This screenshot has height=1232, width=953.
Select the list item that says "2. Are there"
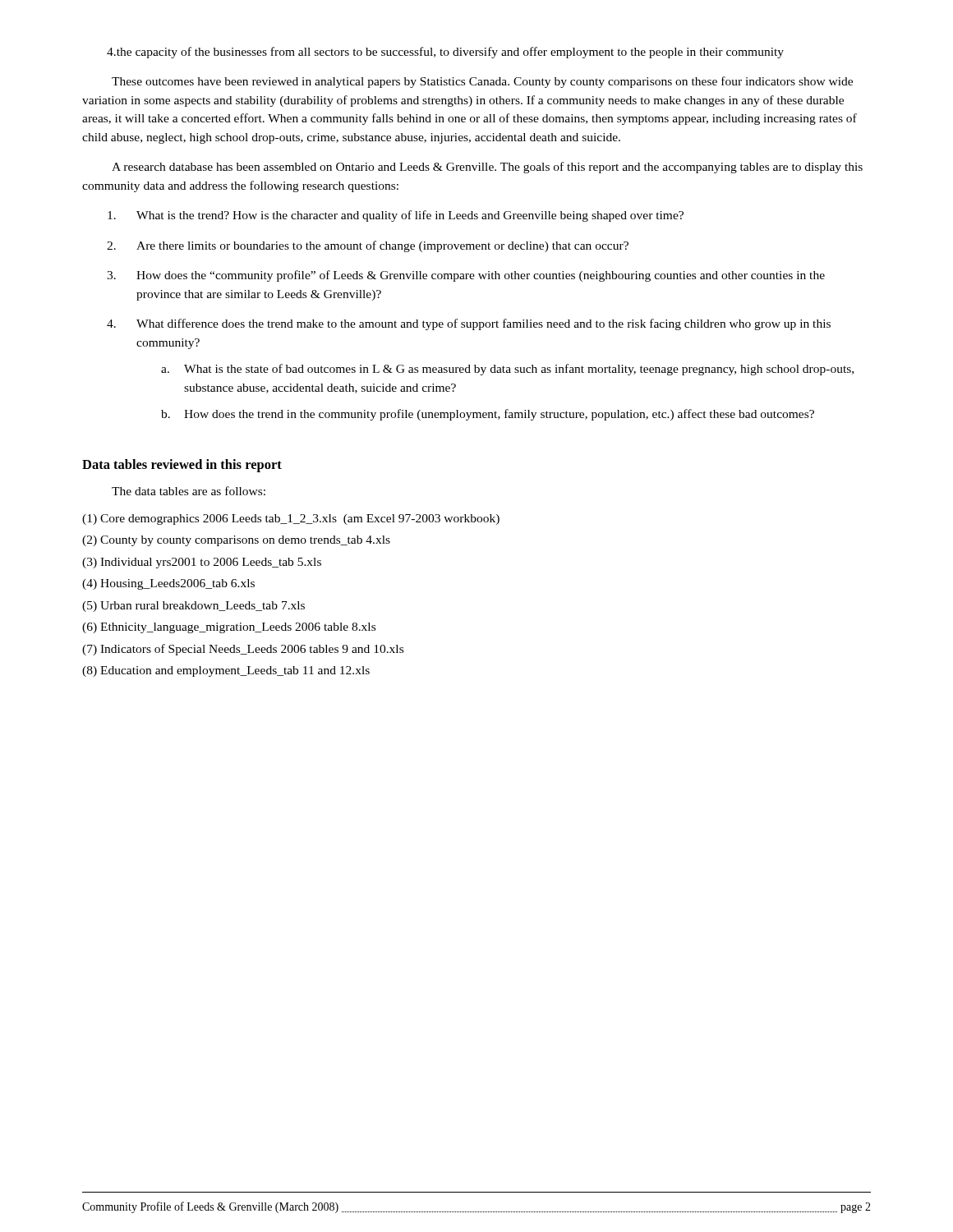[489, 246]
